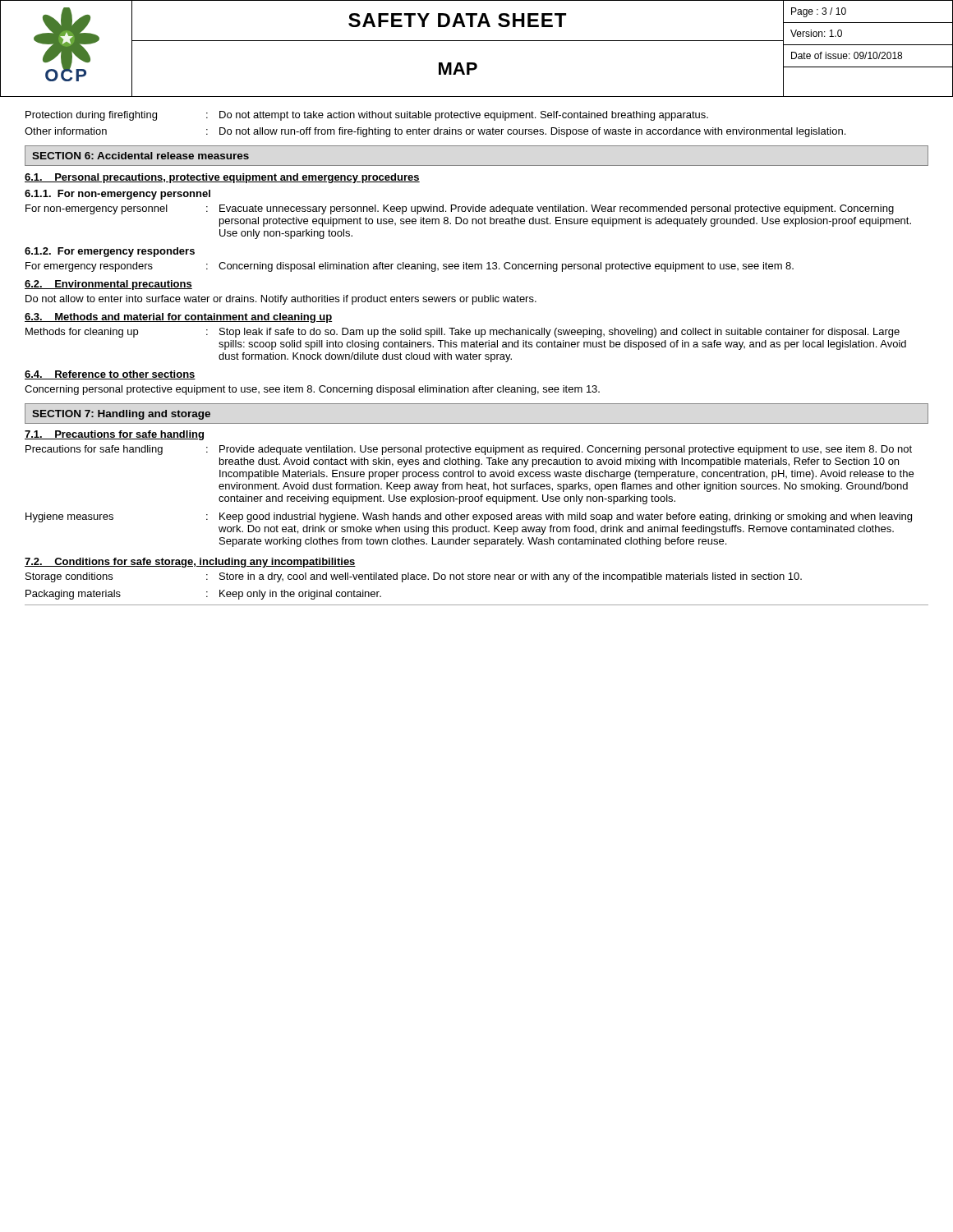Point to "SECTION 6: Accidental release measures"

click(141, 156)
